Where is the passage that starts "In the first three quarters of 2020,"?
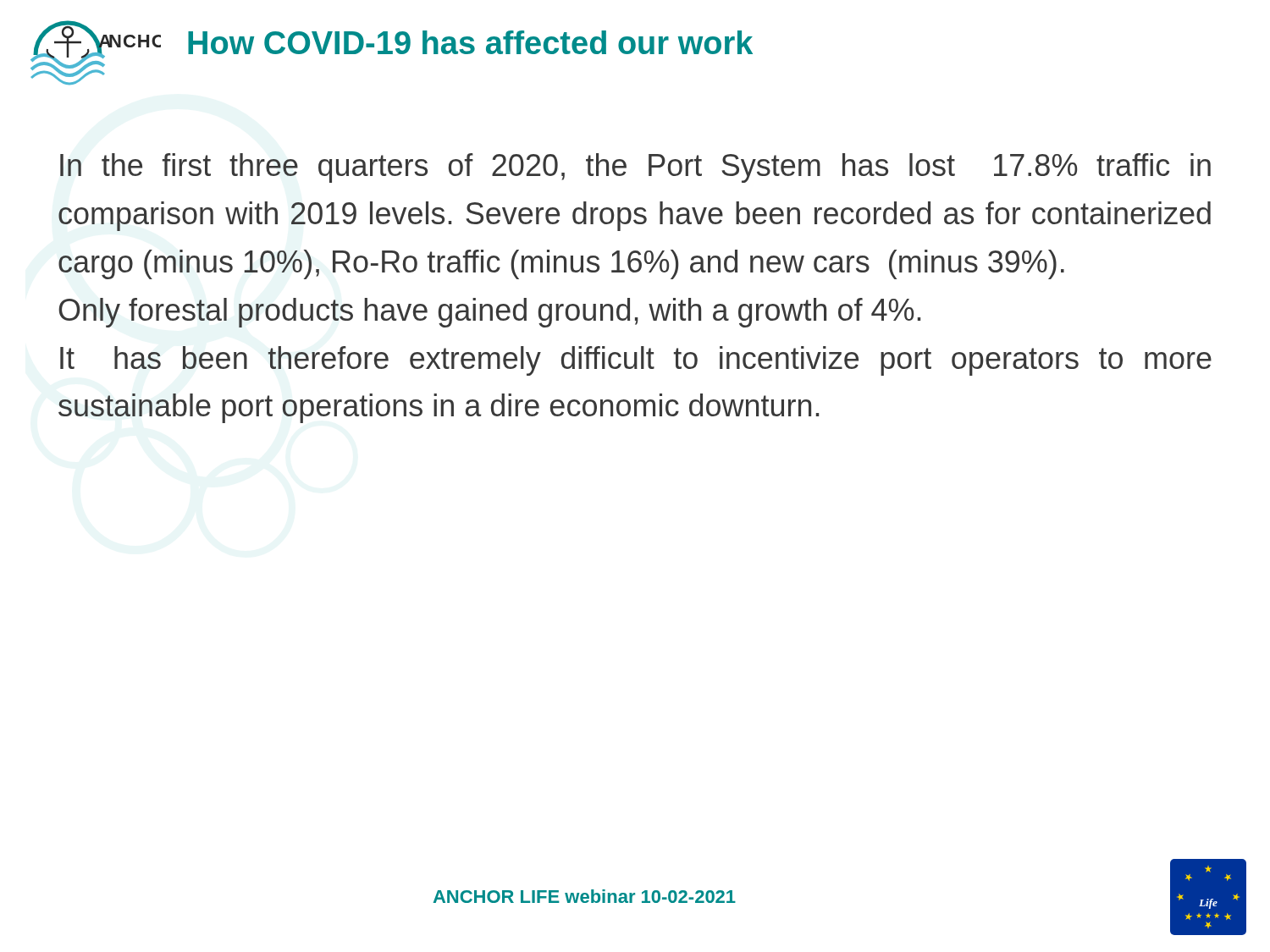 click(635, 286)
